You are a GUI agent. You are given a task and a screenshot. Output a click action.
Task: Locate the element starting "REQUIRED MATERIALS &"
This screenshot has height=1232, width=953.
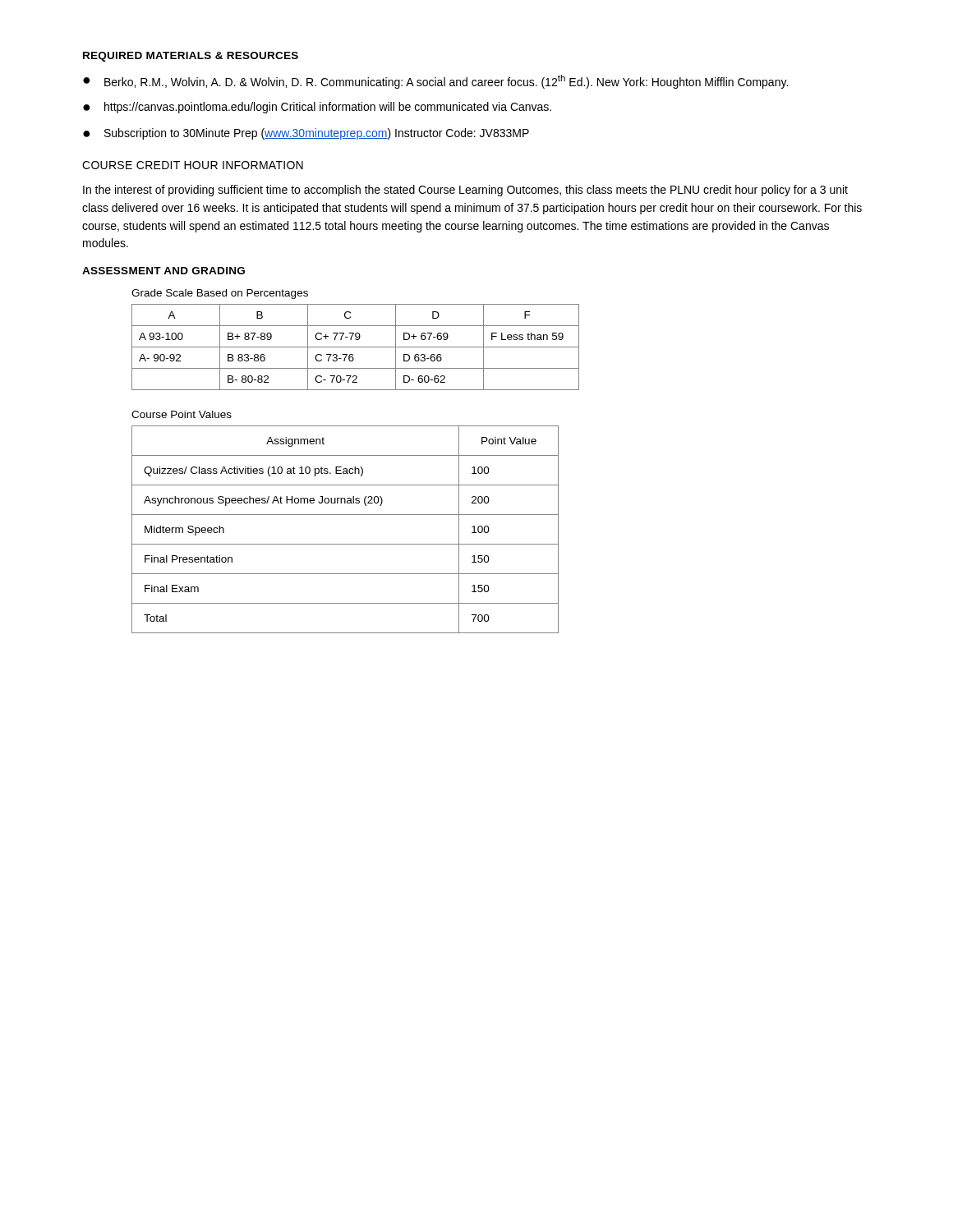coord(190,55)
